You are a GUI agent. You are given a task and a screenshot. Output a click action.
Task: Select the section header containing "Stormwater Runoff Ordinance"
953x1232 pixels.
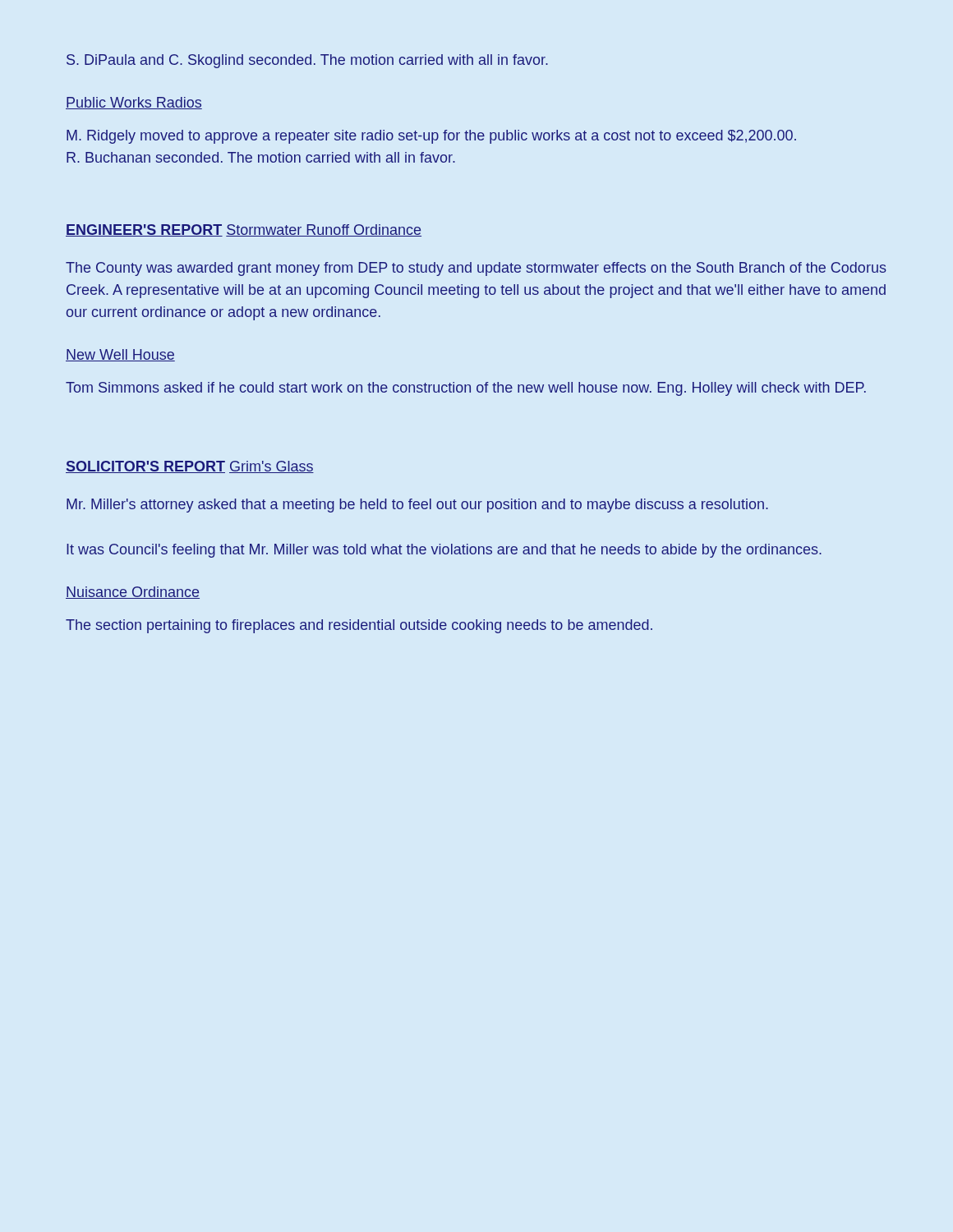[x=324, y=230]
